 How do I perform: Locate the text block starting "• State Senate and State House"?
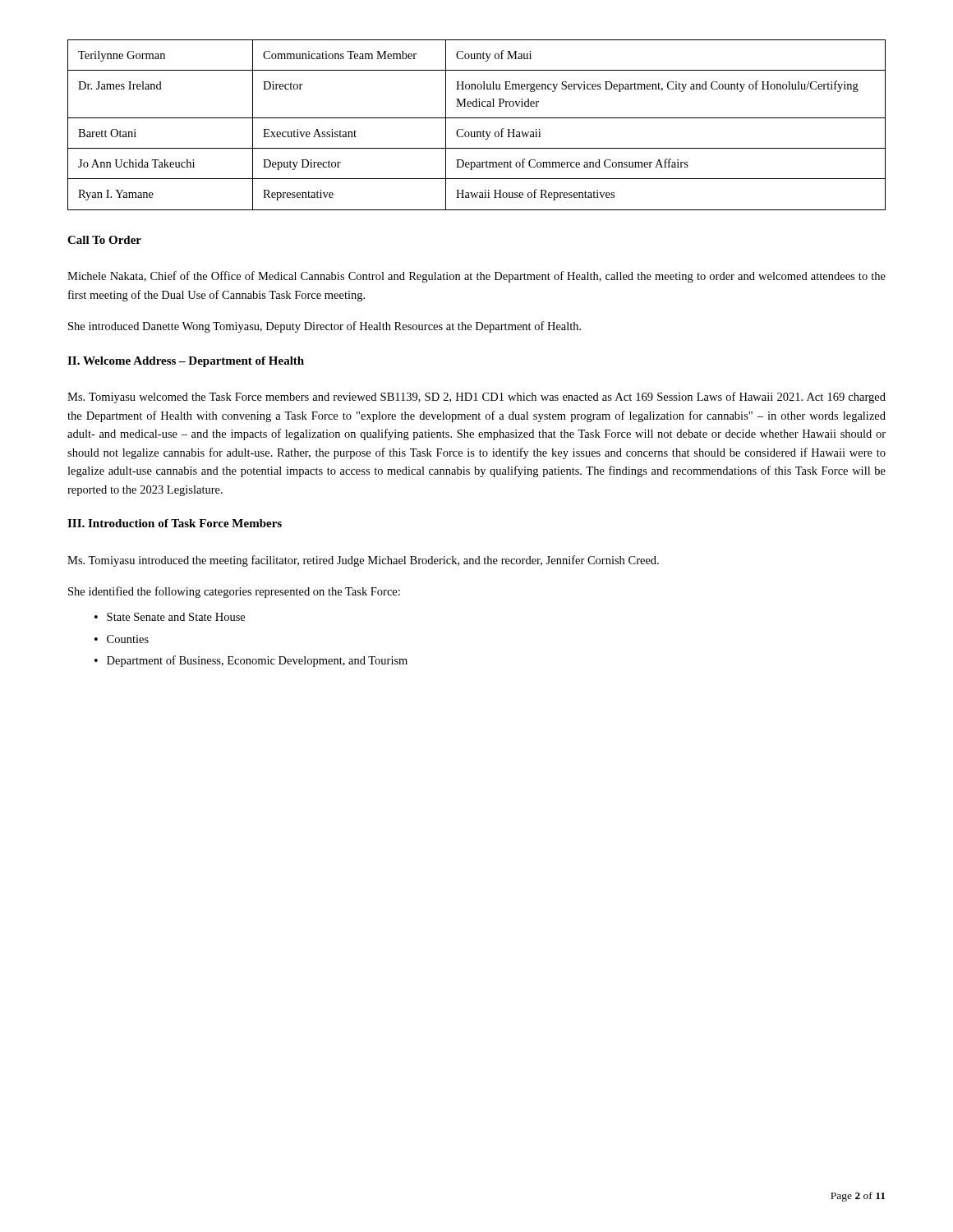(x=170, y=618)
